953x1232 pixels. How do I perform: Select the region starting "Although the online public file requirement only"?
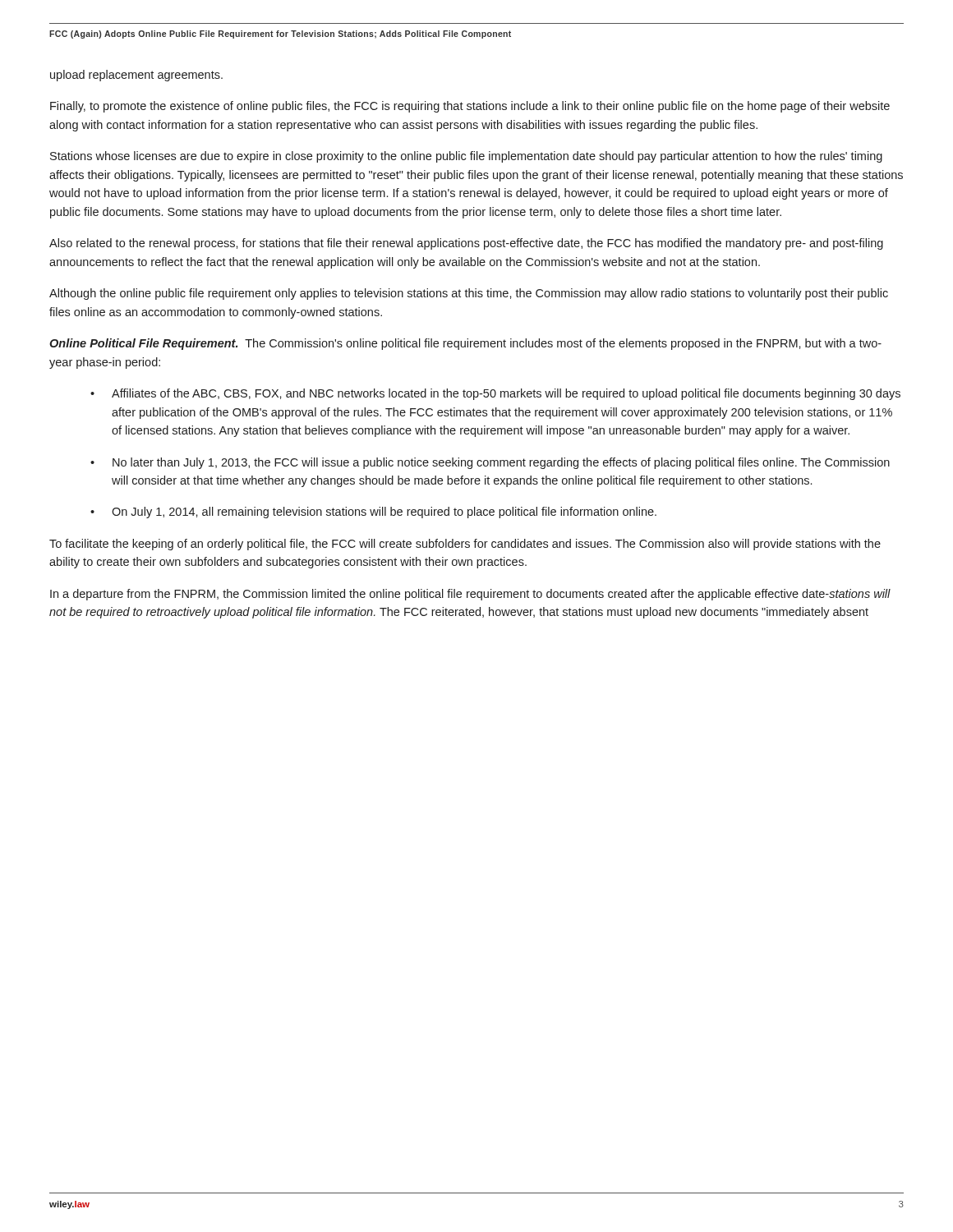(469, 303)
